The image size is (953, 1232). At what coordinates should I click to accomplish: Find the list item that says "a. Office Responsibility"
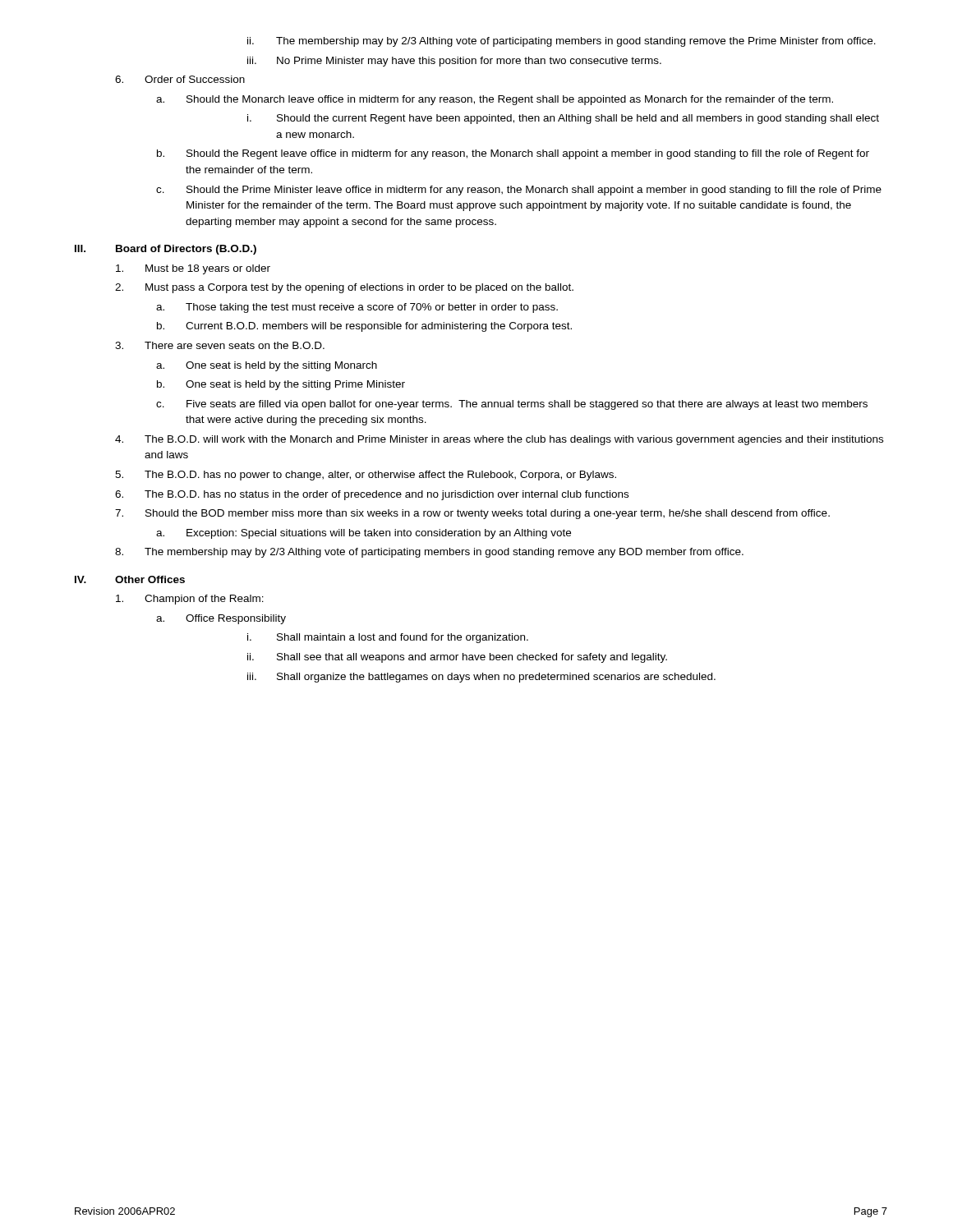[x=221, y=618]
